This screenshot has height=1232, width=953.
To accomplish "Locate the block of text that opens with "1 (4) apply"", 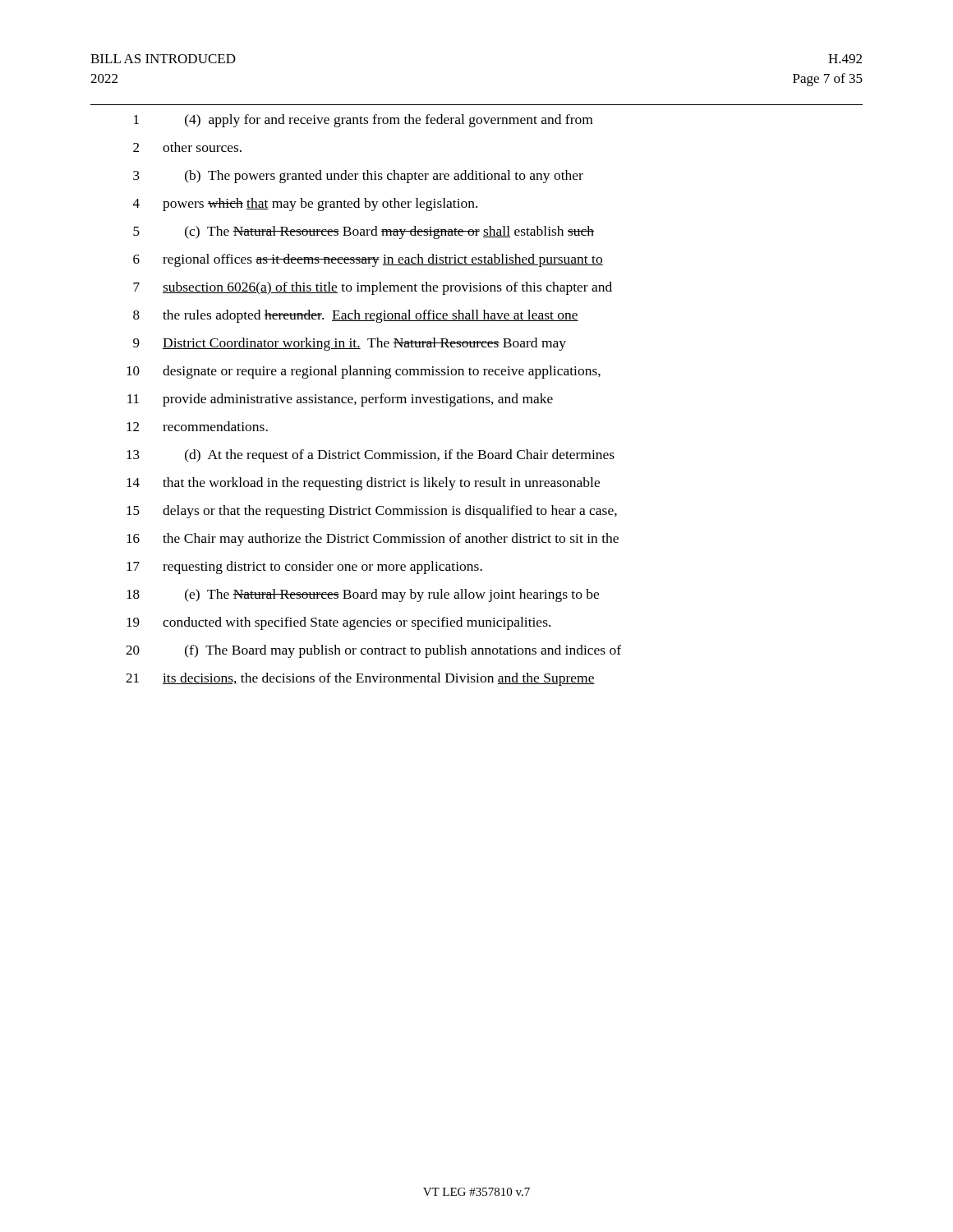I will [476, 119].
